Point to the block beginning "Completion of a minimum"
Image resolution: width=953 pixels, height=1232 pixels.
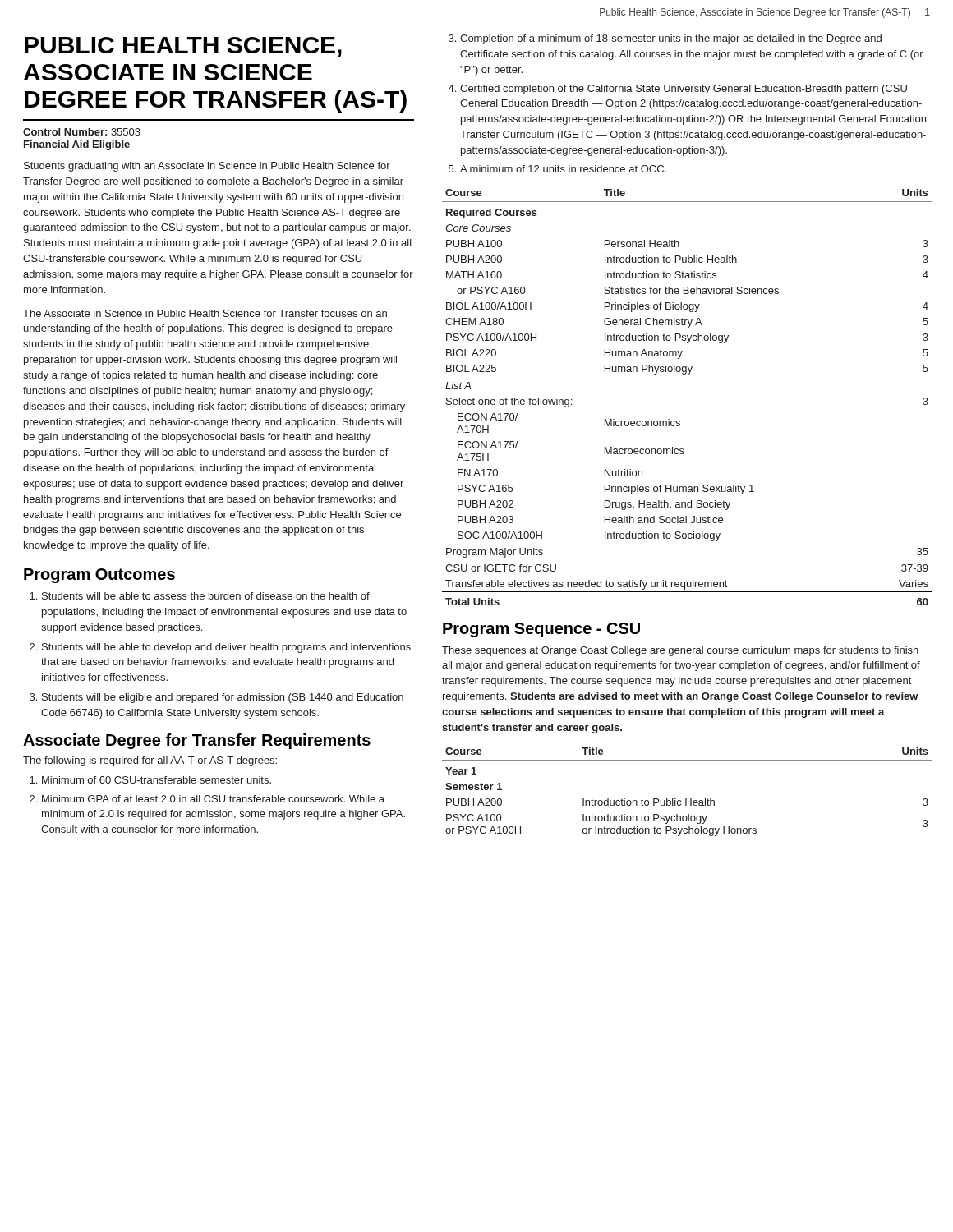pos(687,54)
